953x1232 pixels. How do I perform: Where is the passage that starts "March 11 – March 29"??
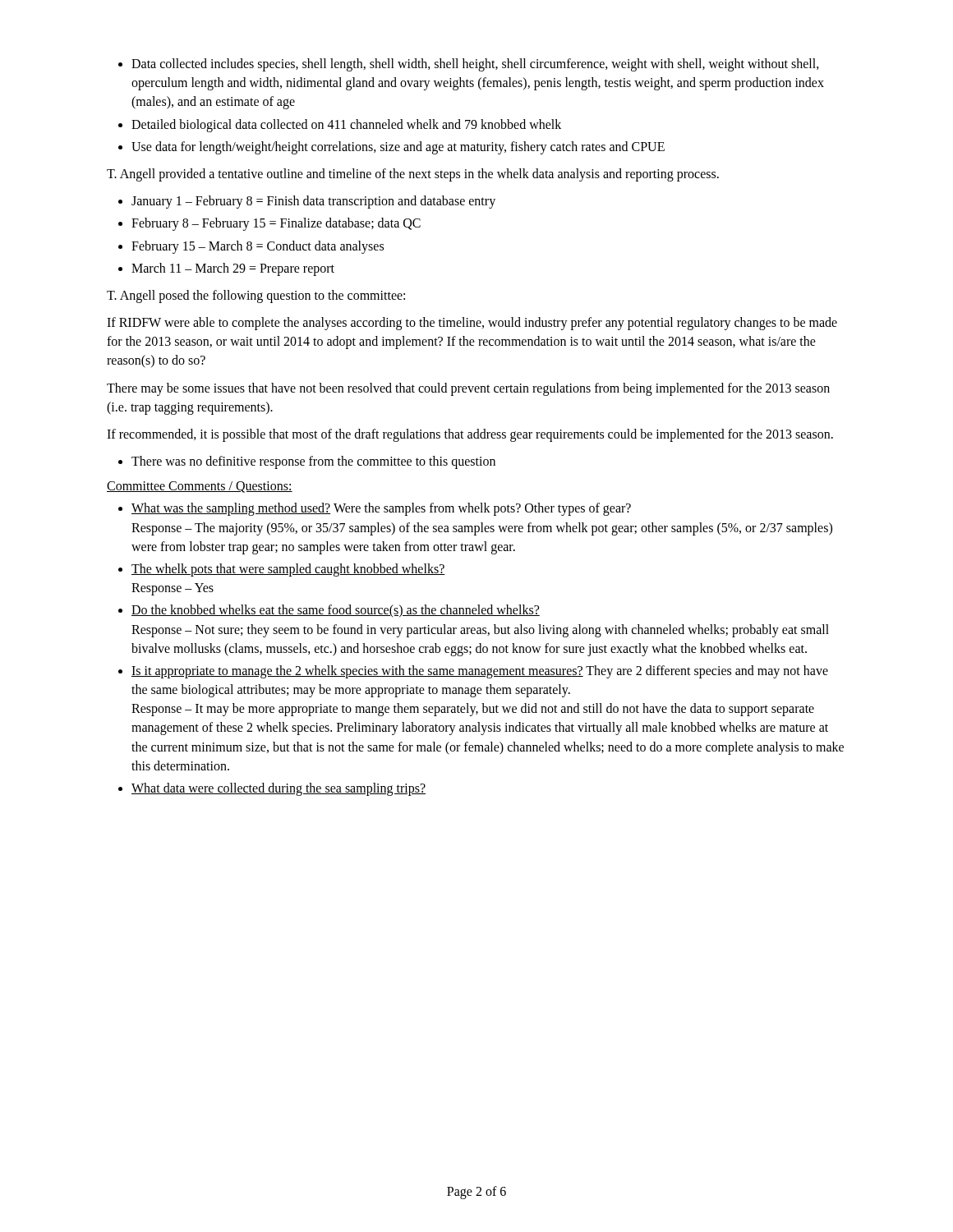233,268
